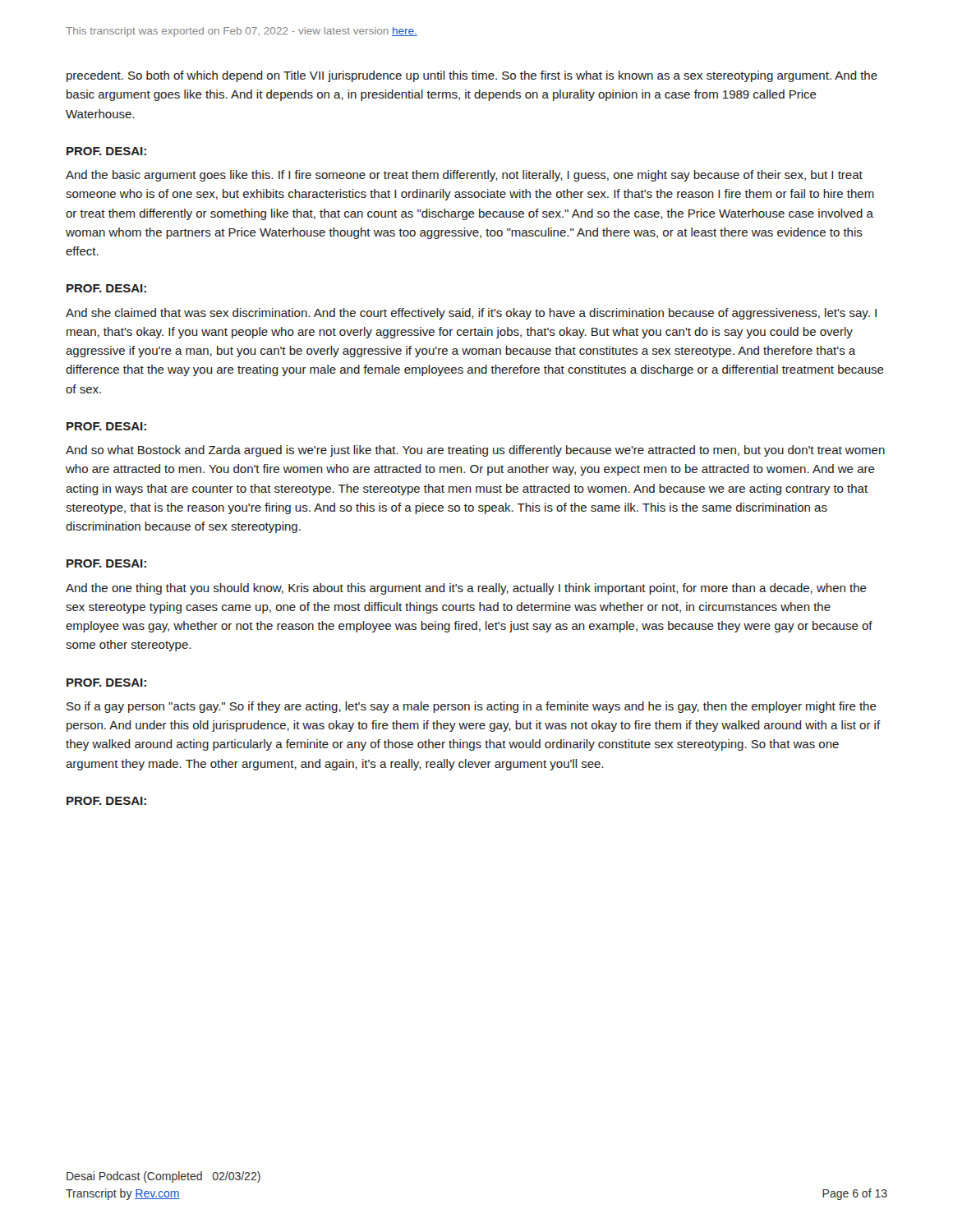Navigate to the block starting "And the one thing that"
Viewport: 953px width, 1232px height.
coord(469,616)
